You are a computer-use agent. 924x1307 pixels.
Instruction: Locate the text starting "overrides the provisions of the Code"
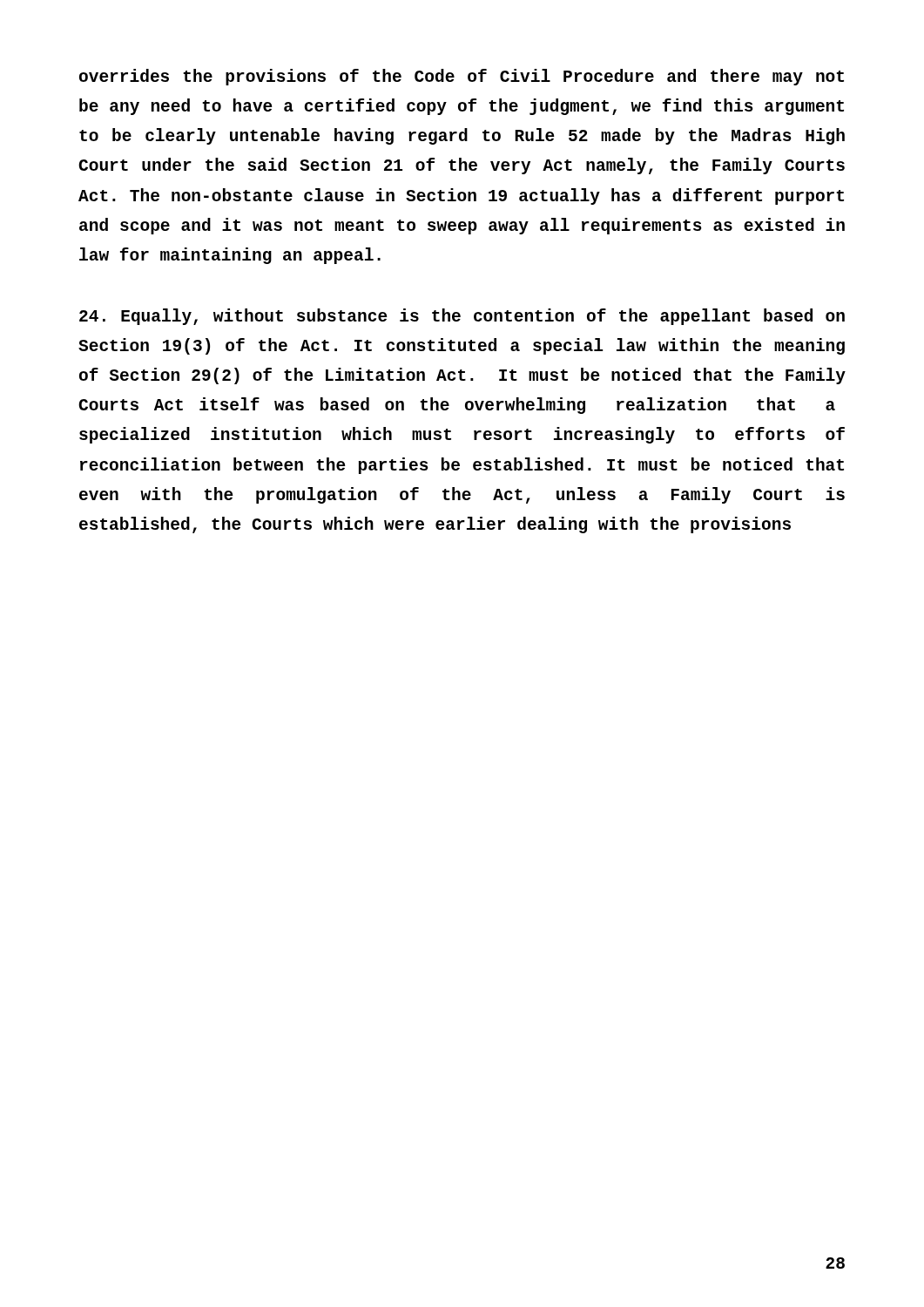462,167
